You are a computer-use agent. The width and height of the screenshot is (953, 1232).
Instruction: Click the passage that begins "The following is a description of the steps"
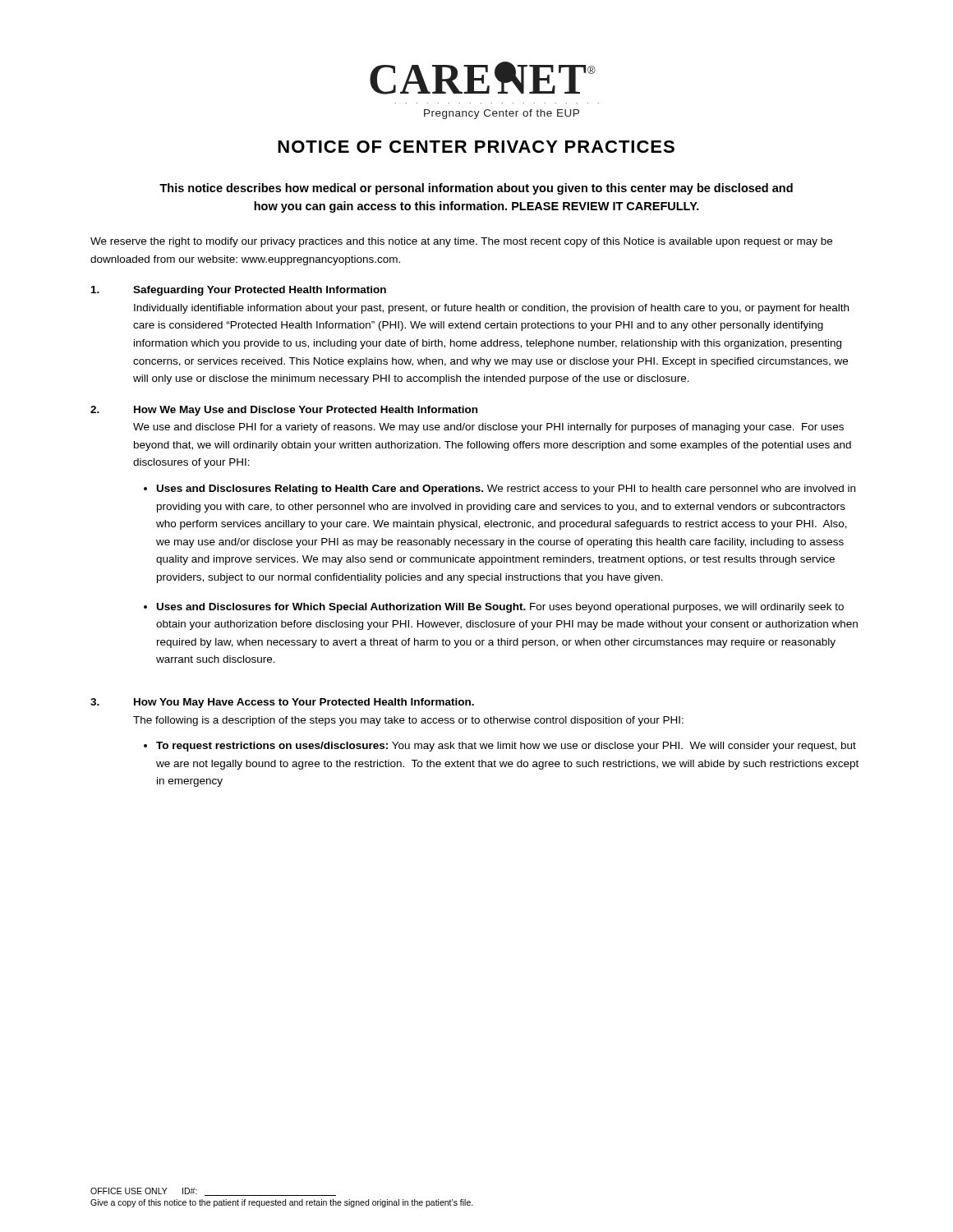point(409,720)
